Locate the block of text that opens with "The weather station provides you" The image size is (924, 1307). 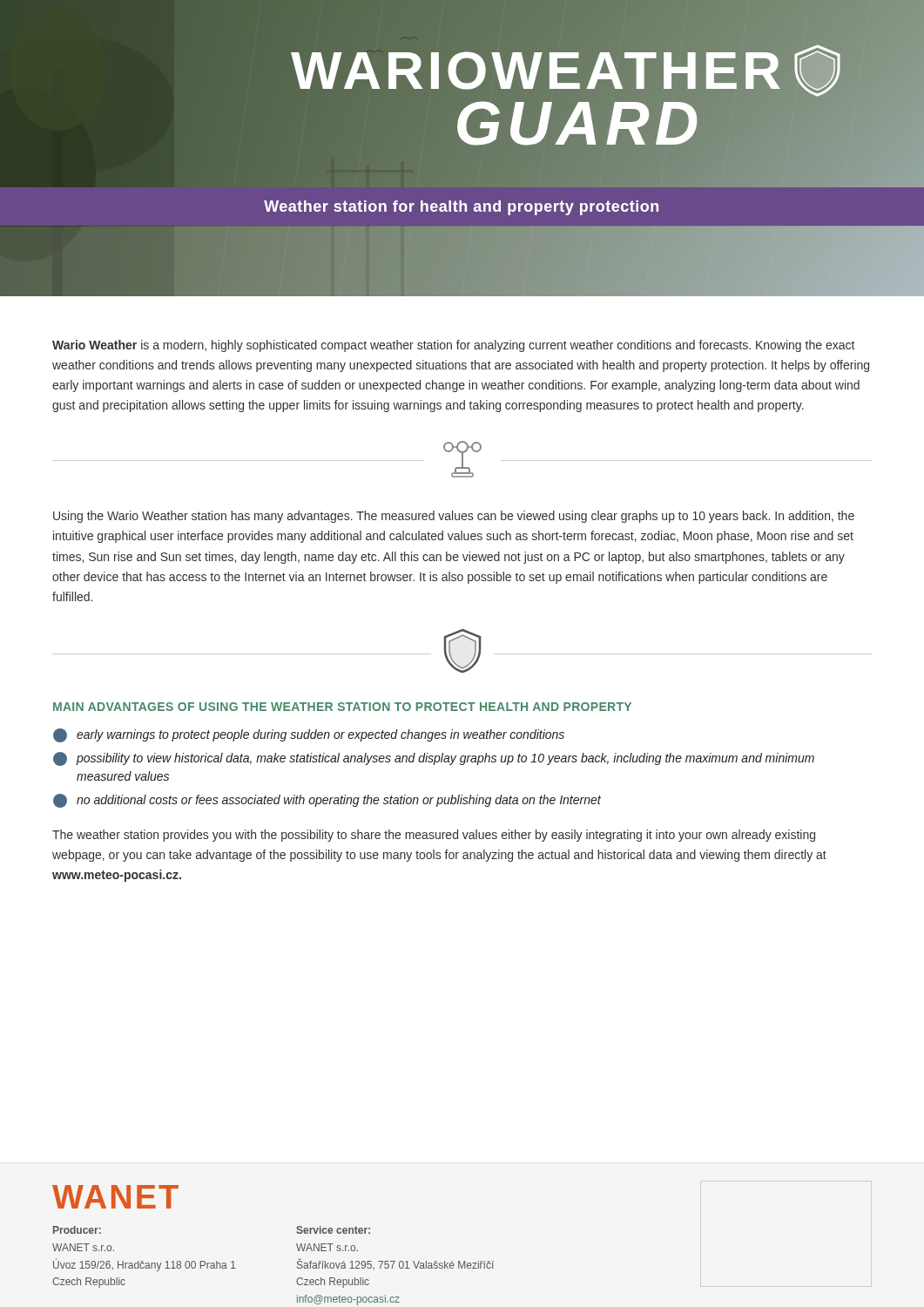[439, 855]
